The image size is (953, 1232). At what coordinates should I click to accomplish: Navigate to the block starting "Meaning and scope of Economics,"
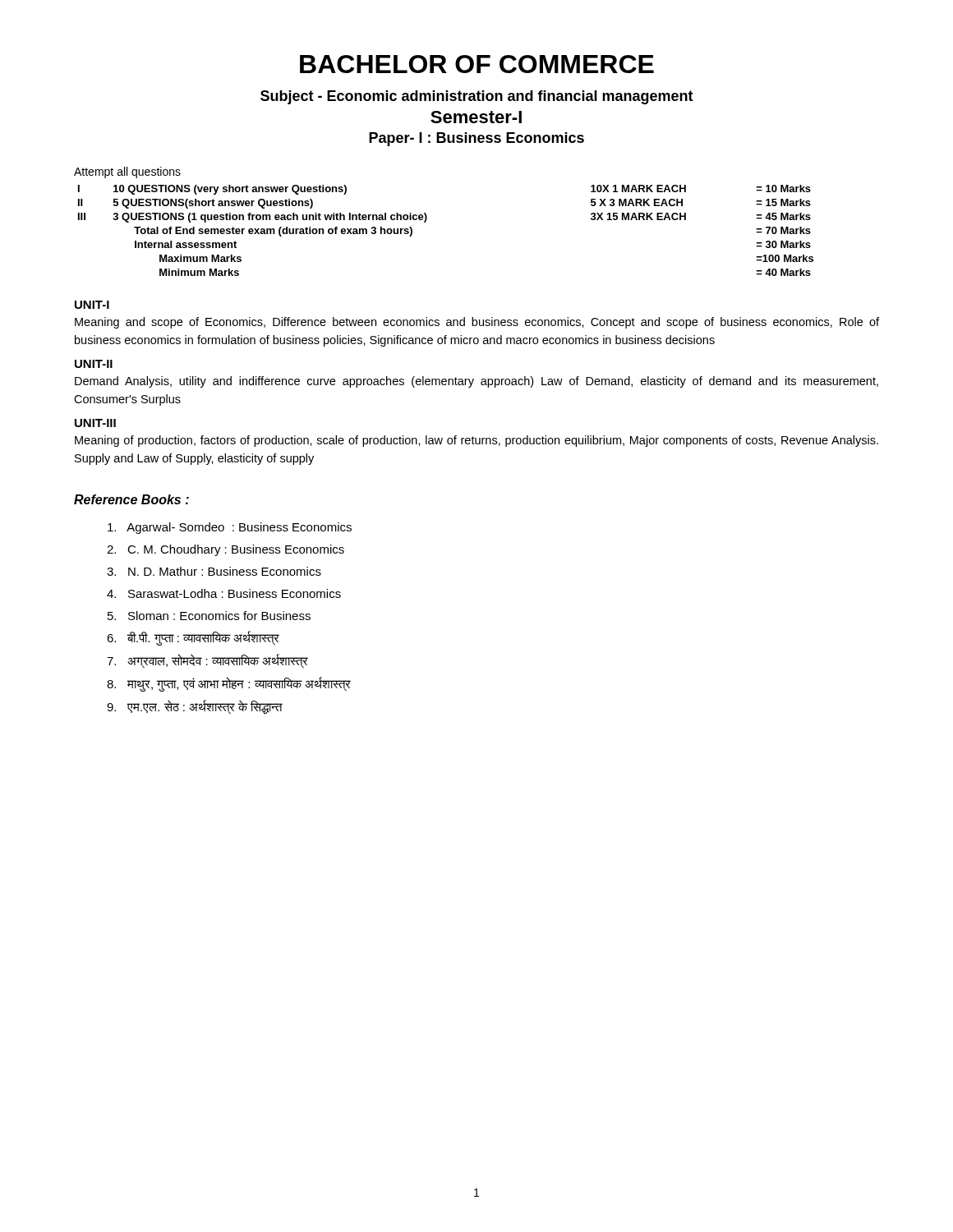point(476,331)
